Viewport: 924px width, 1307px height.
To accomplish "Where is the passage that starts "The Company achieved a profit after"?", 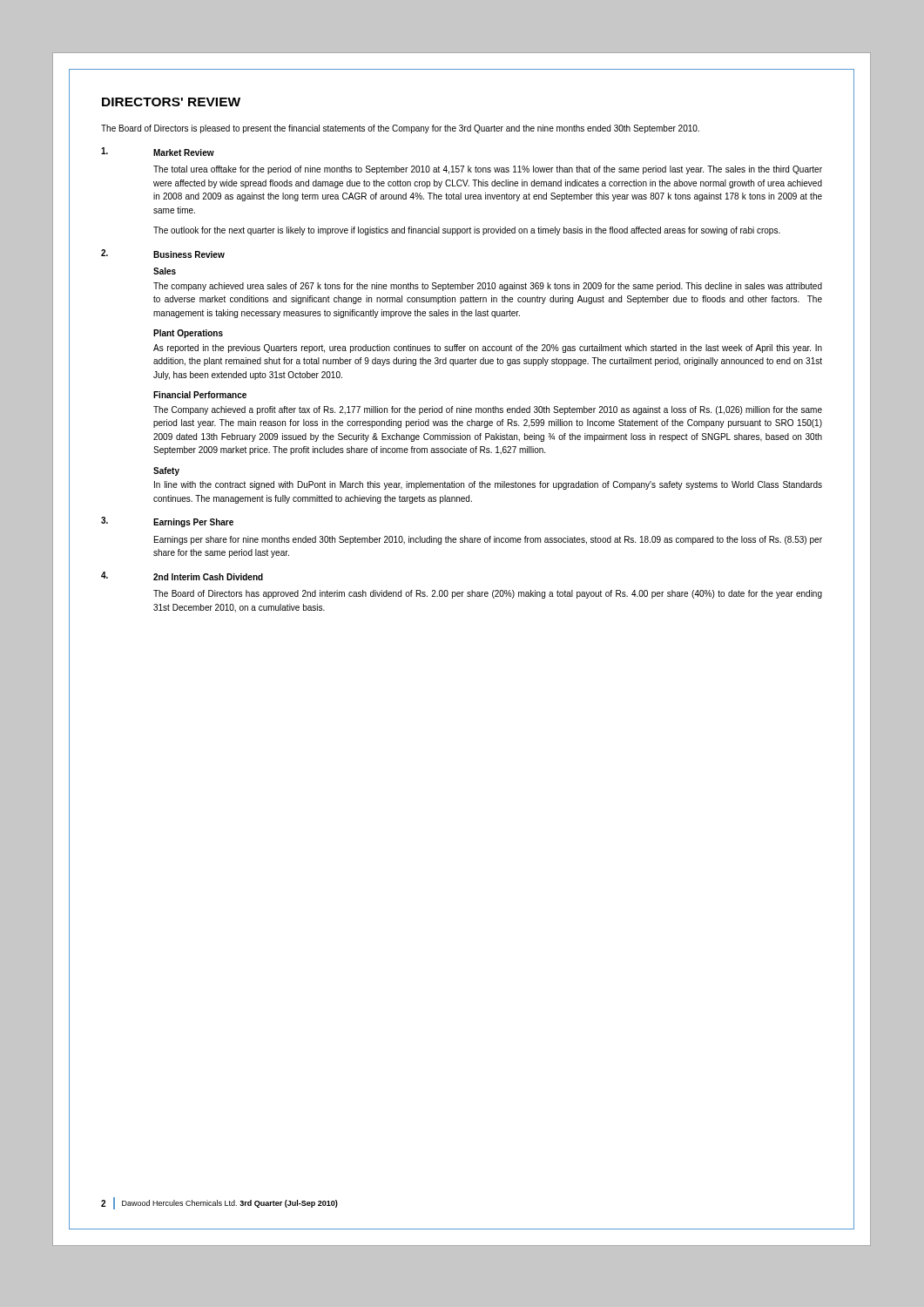I will (x=488, y=430).
